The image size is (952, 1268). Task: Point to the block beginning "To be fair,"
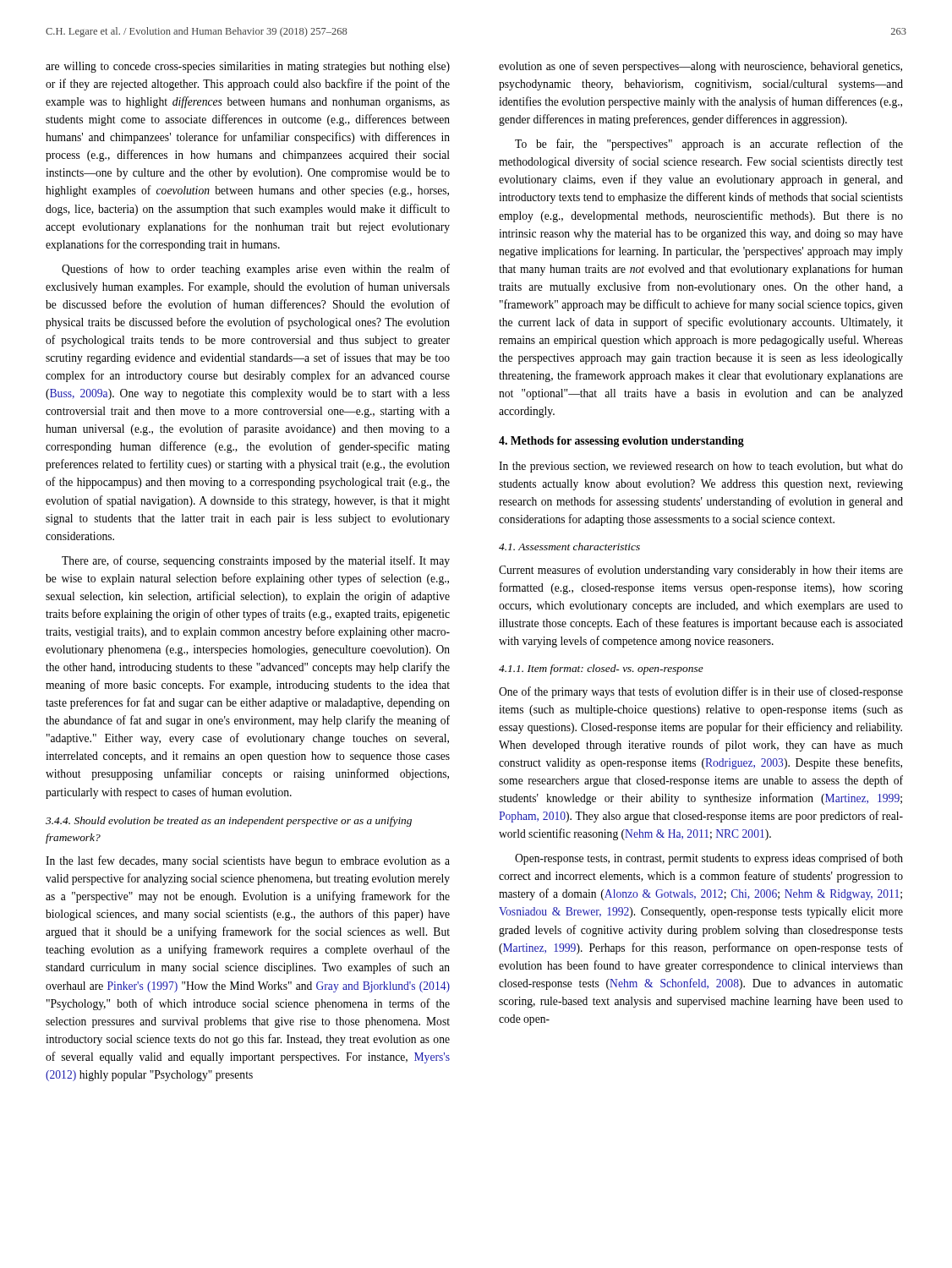pyautogui.click(x=701, y=278)
